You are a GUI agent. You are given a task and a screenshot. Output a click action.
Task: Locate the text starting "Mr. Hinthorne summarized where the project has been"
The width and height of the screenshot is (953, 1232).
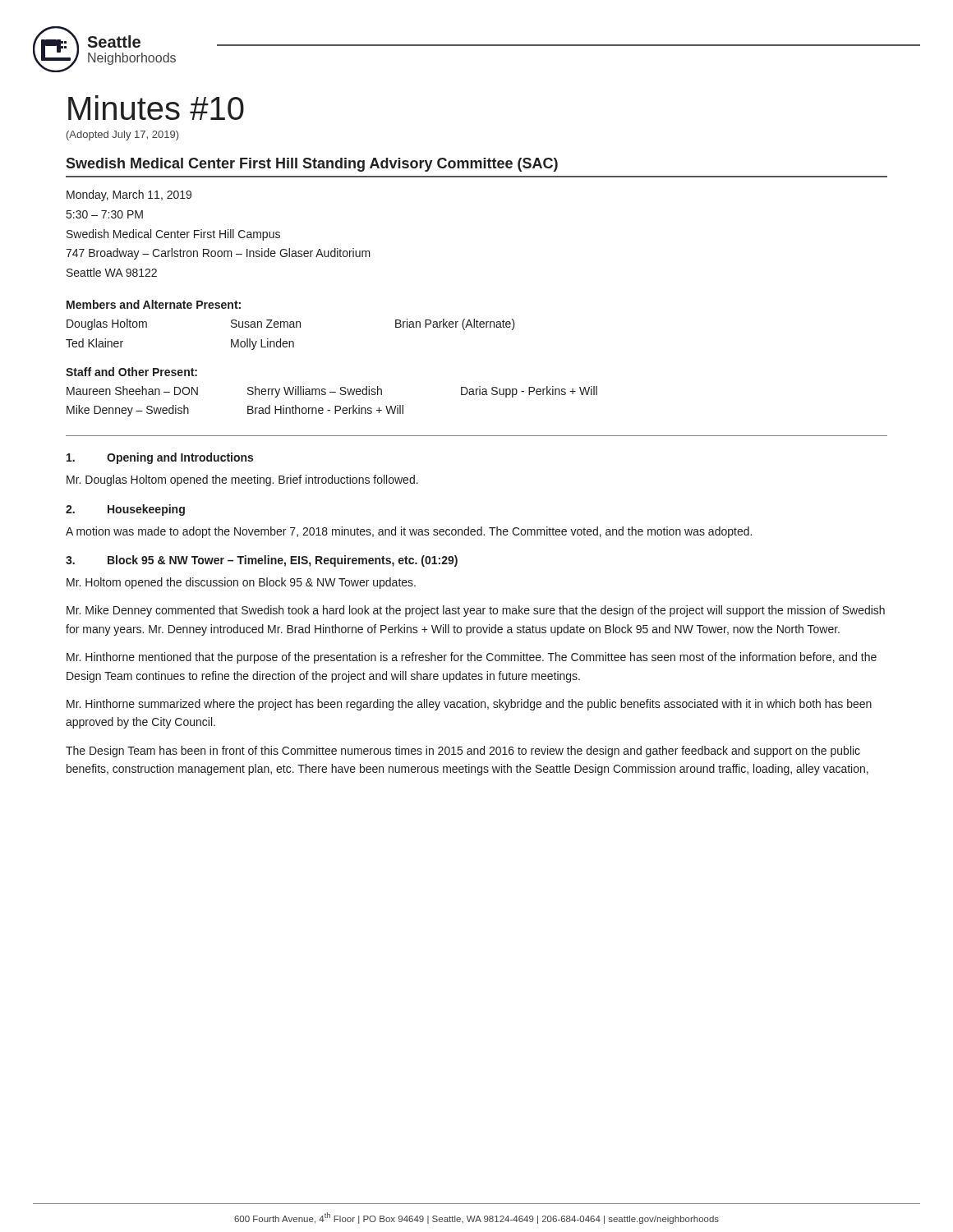[x=469, y=713]
